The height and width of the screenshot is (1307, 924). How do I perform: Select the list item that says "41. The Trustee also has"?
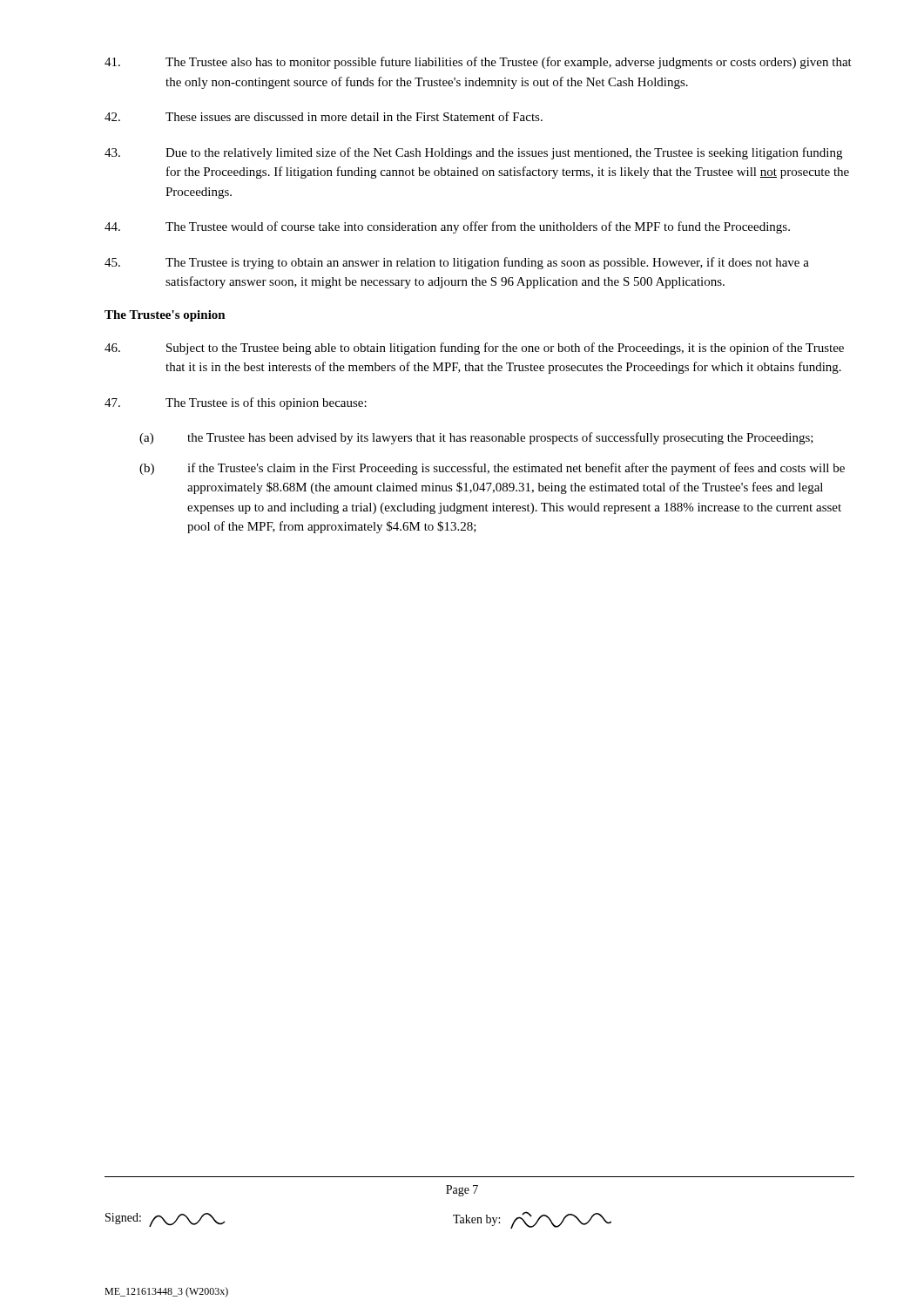pyautogui.click(x=479, y=72)
